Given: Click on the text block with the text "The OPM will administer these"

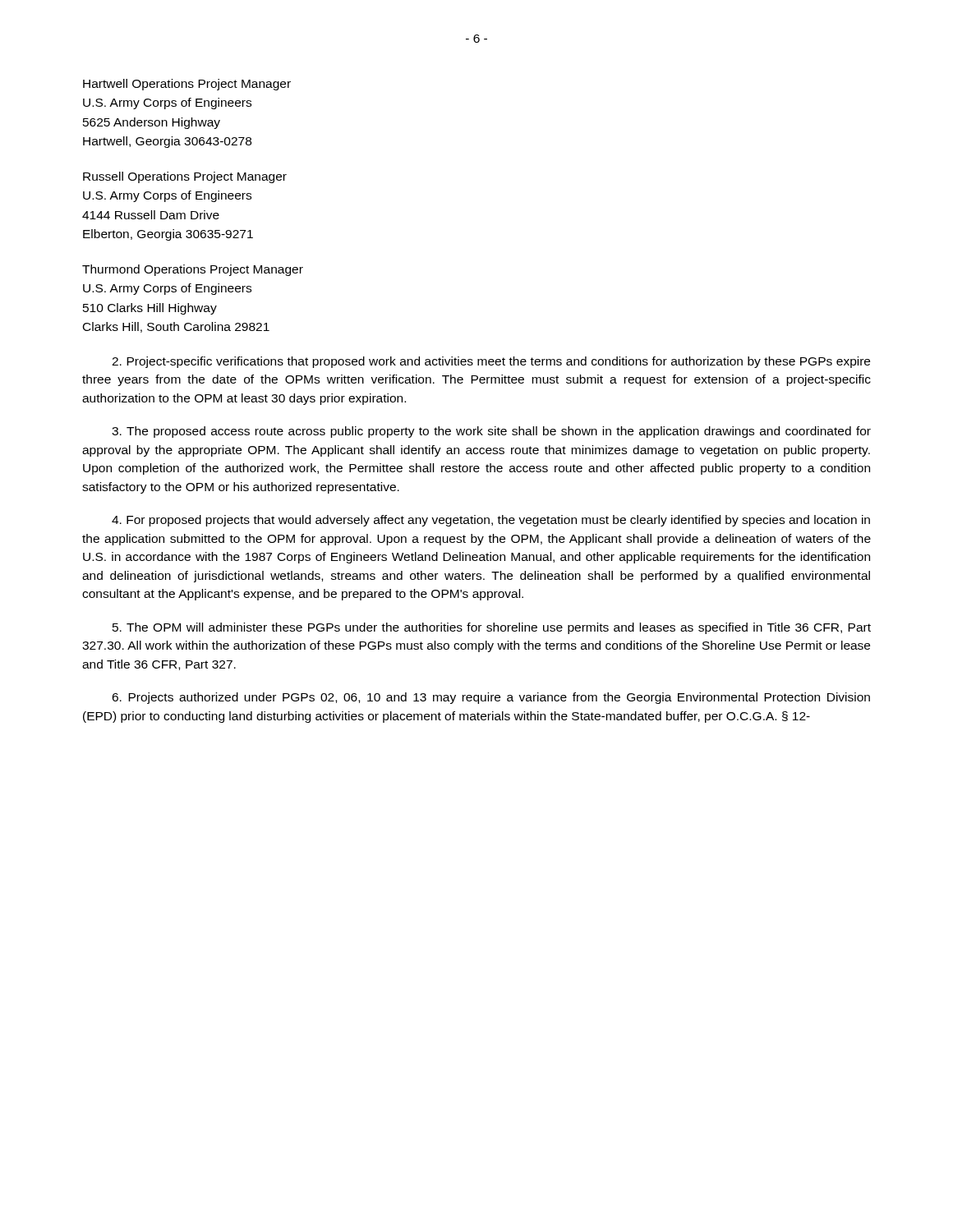Looking at the screenshot, I should [x=476, y=645].
